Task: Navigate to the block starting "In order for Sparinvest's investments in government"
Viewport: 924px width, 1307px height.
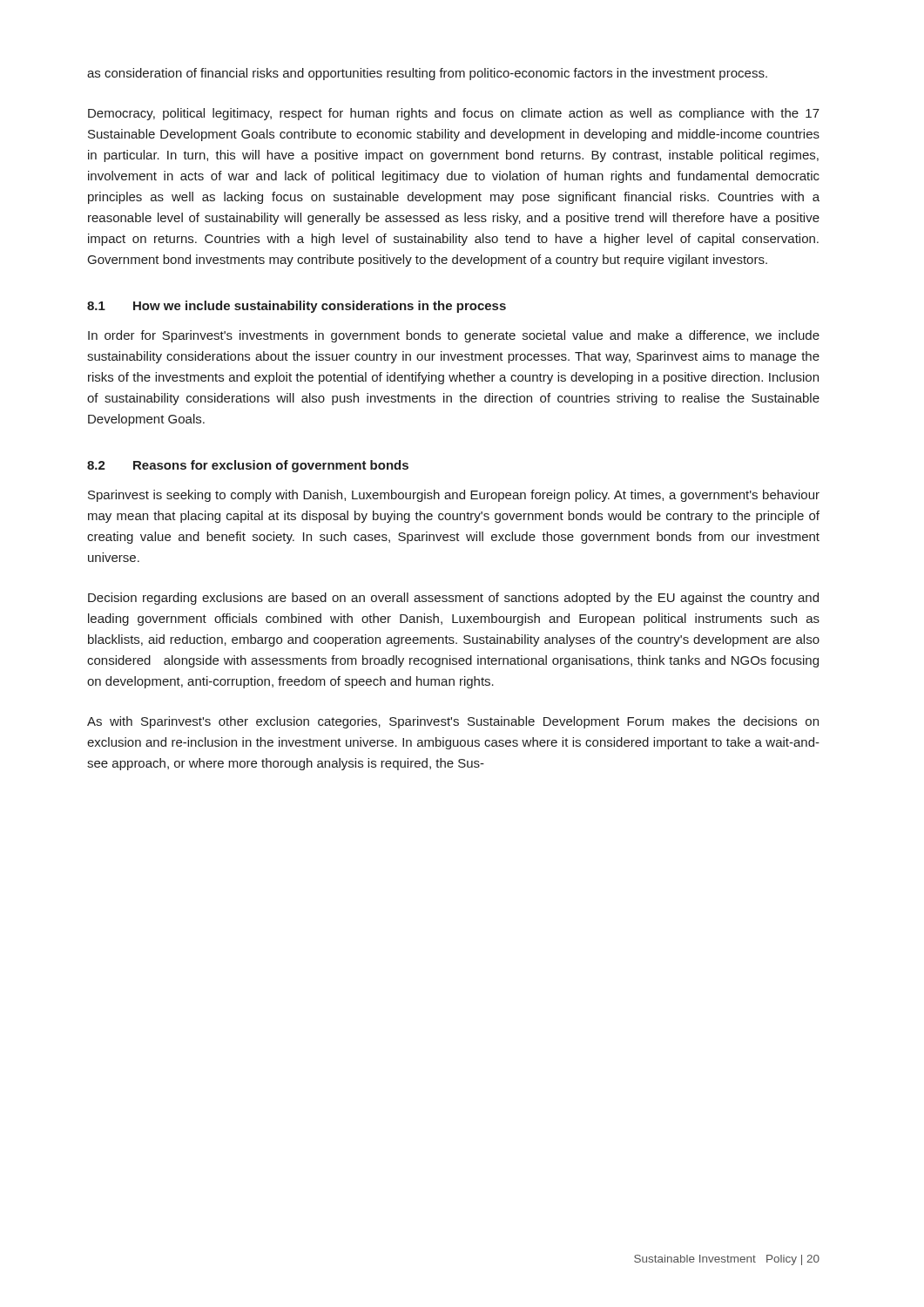Action: (x=453, y=377)
